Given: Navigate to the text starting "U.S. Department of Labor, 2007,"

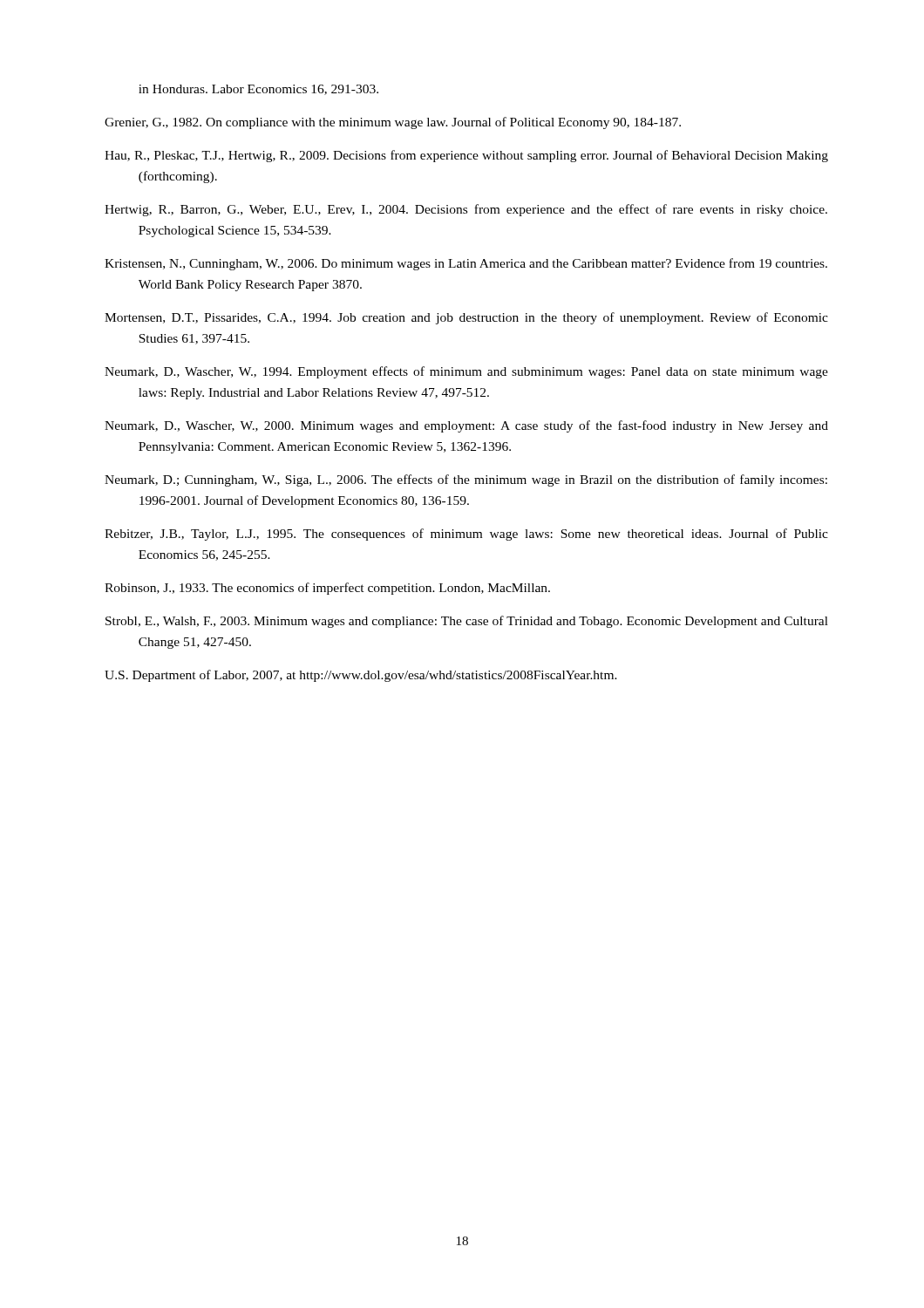Looking at the screenshot, I should click(361, 675).
